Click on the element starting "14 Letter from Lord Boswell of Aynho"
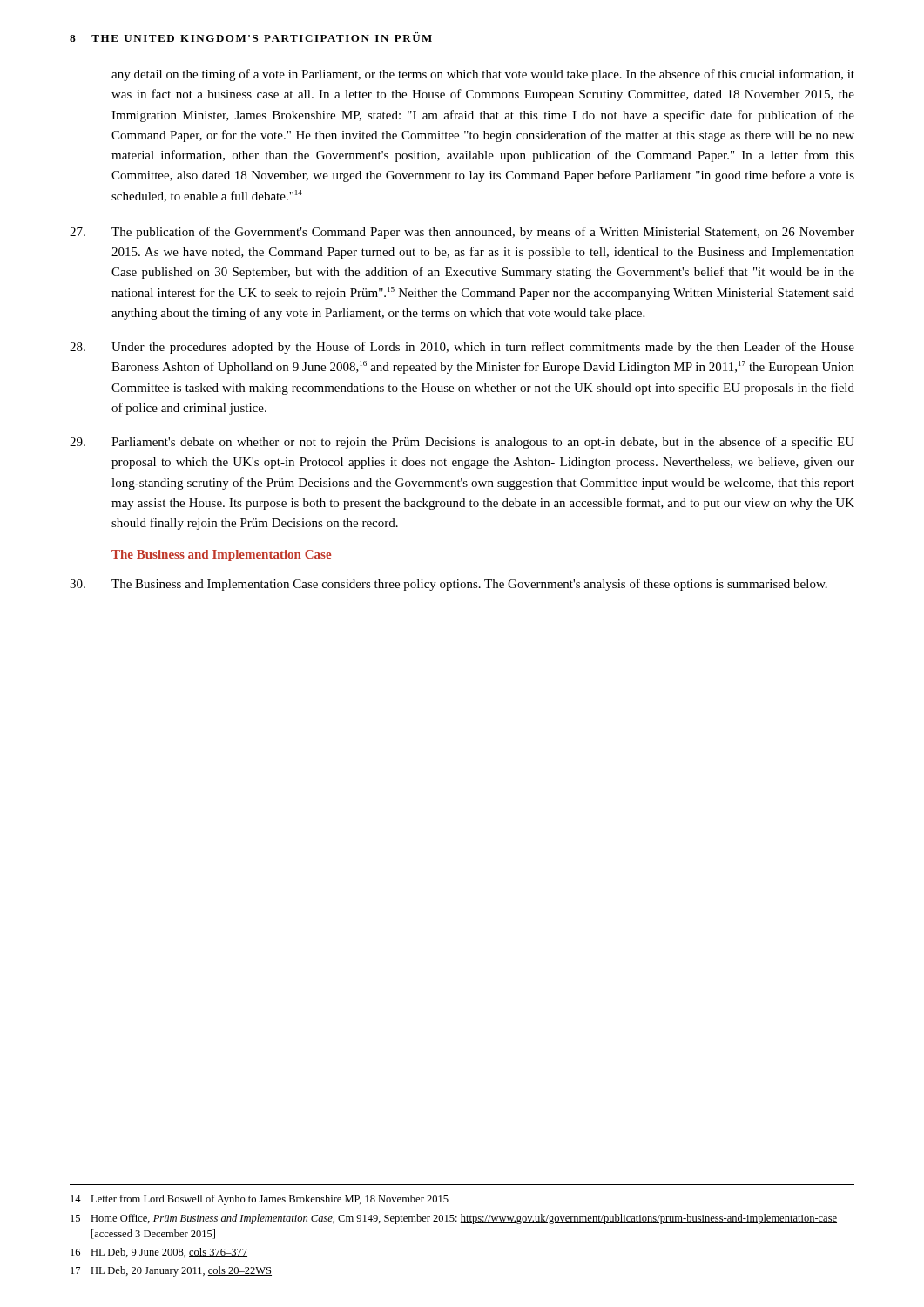The image size is (924, 1307). [260, 1200]
